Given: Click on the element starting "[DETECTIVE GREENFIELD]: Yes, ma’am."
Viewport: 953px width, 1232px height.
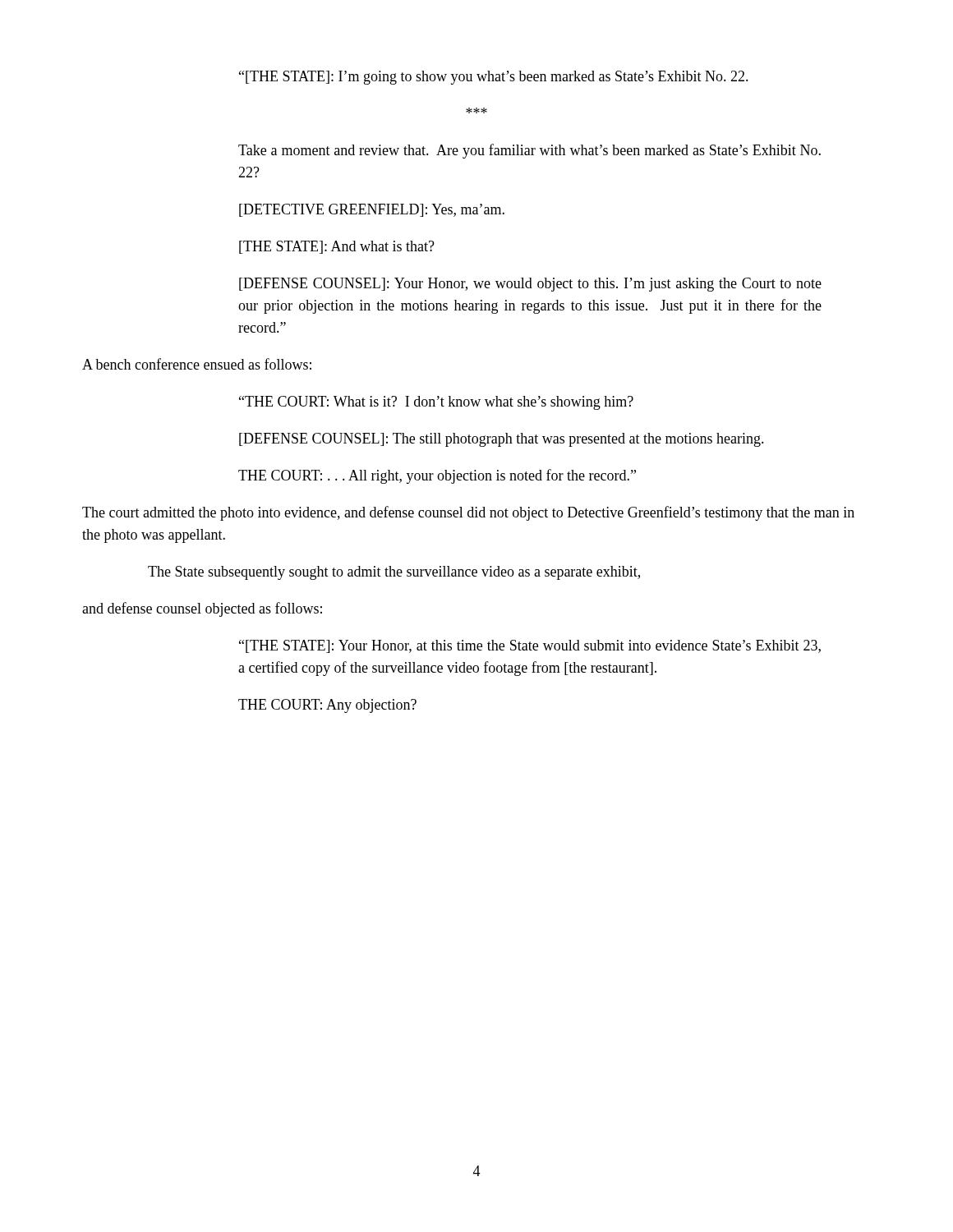Looking at the screenshot, I should [372, 209].
